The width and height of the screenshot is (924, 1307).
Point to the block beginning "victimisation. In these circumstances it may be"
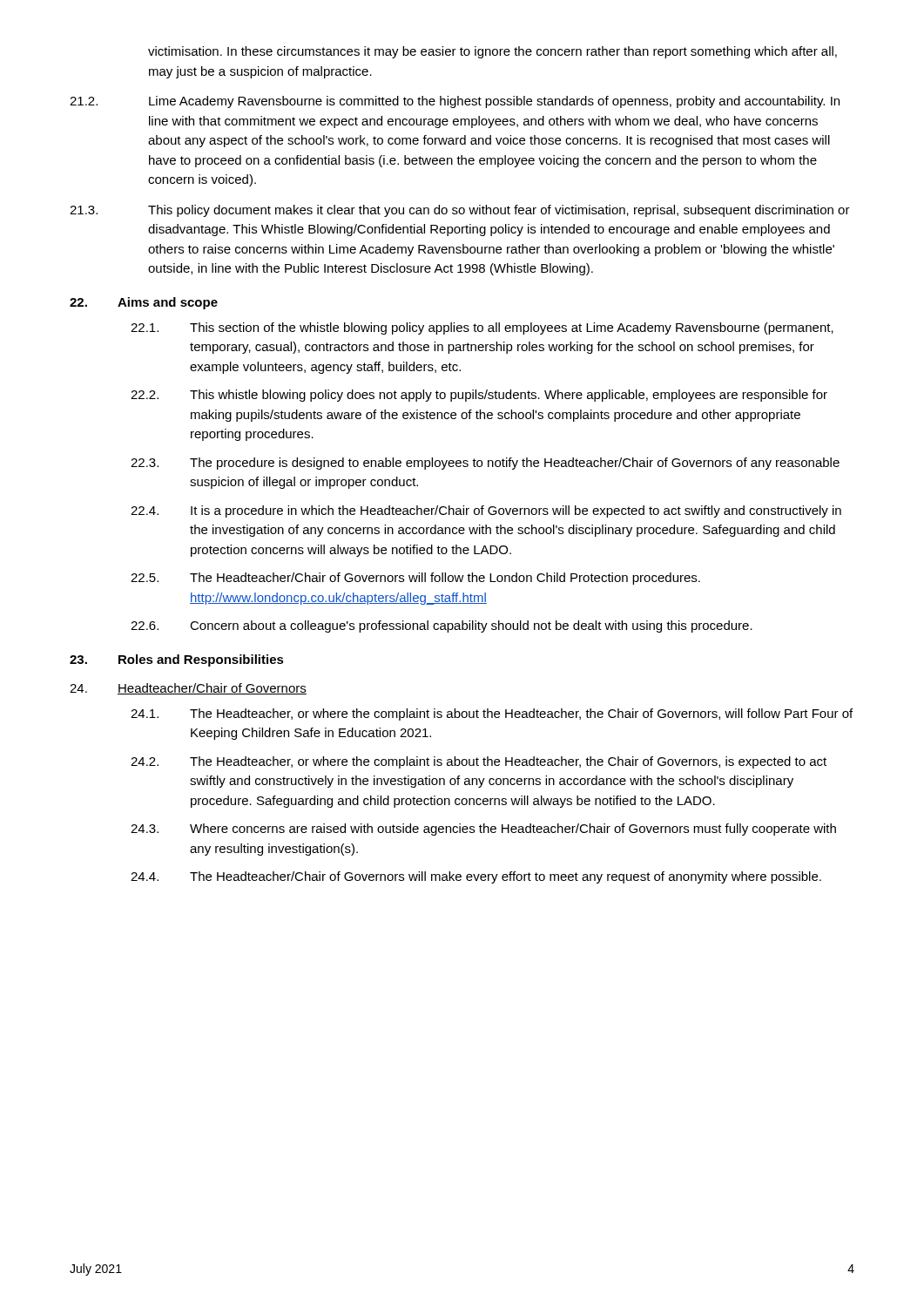pos(493,61)
